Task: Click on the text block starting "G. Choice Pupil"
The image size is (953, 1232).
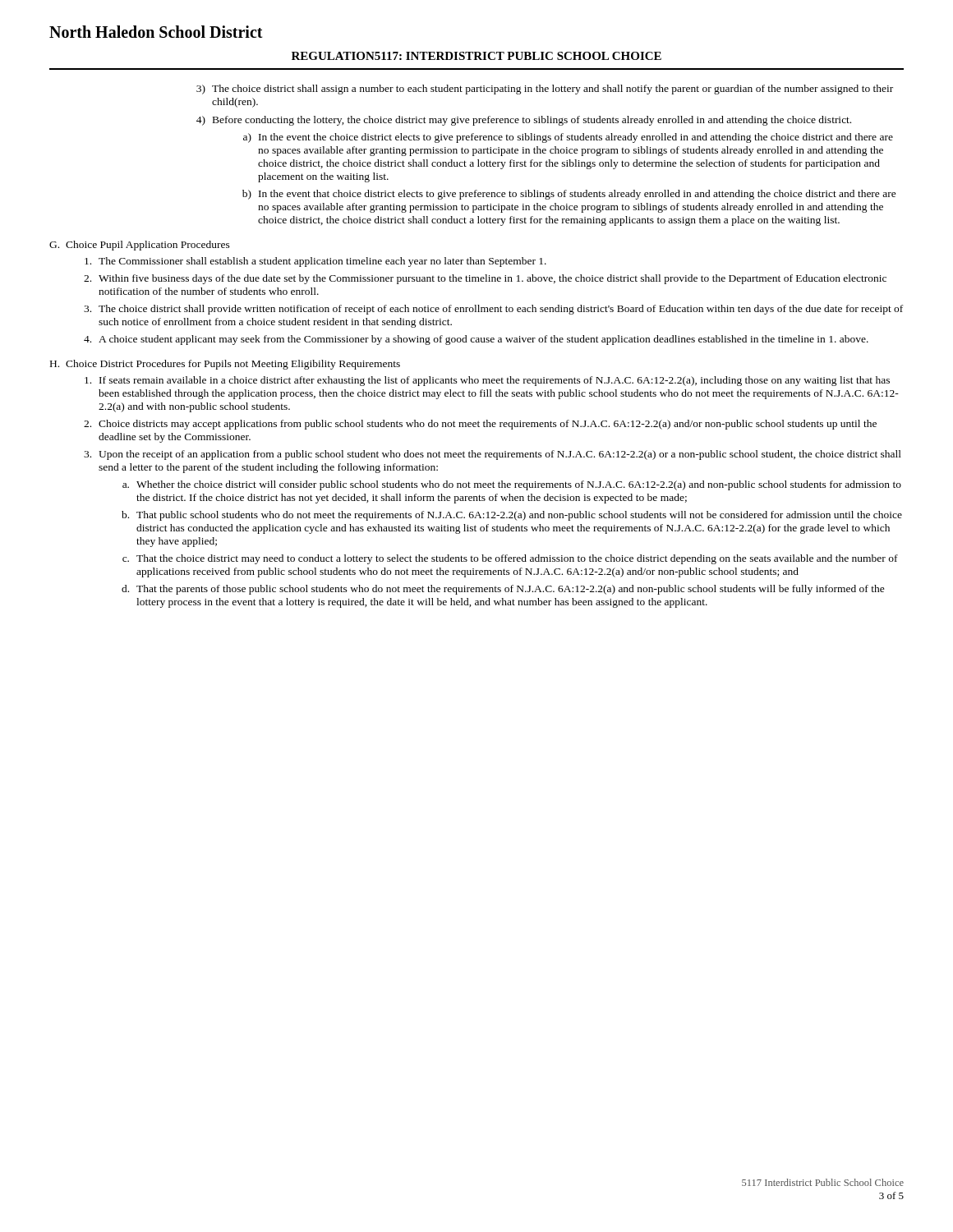Action: (x=140, y=246)
